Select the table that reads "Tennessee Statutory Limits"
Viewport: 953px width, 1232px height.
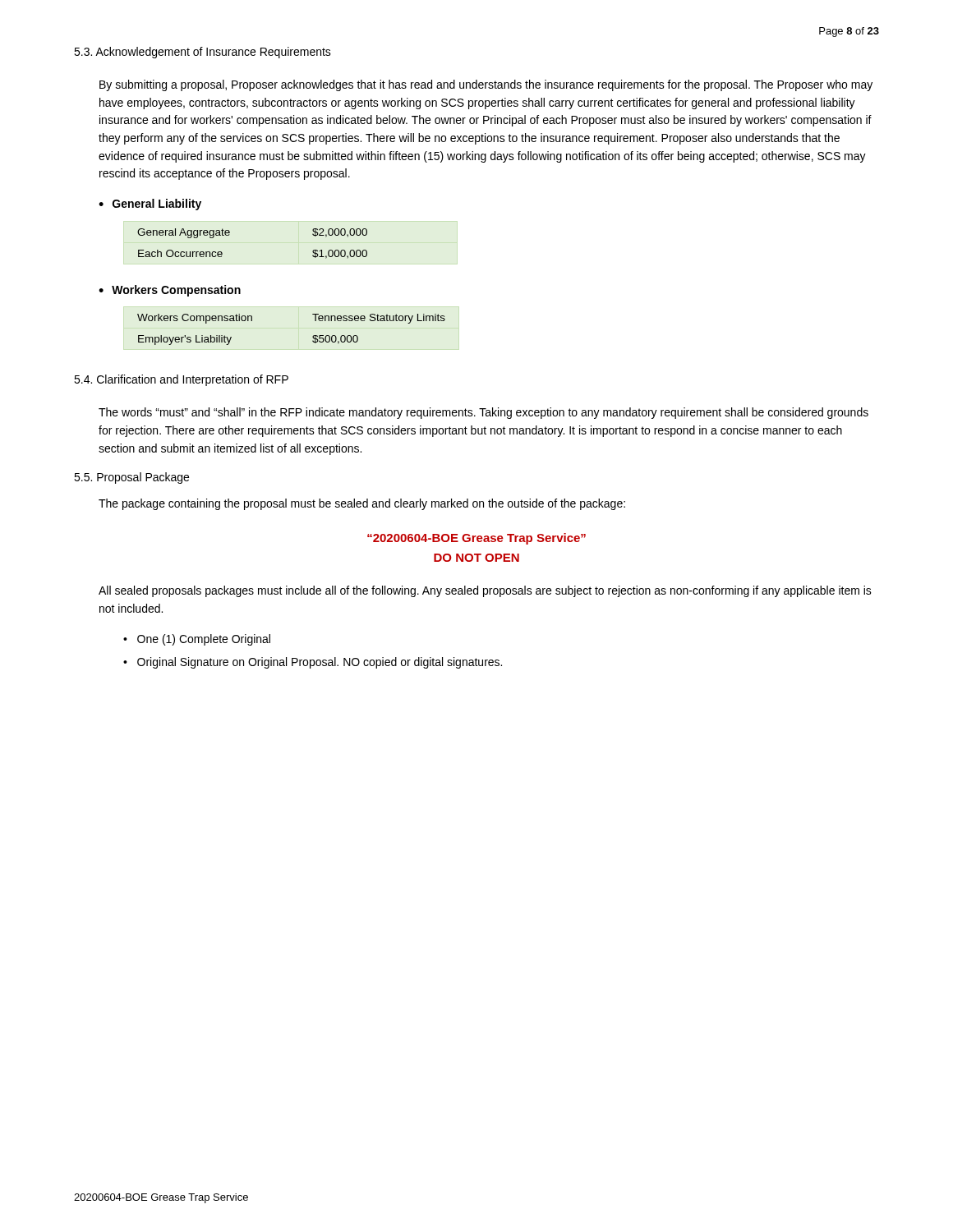pyautogui.click(x=489, y=328)
